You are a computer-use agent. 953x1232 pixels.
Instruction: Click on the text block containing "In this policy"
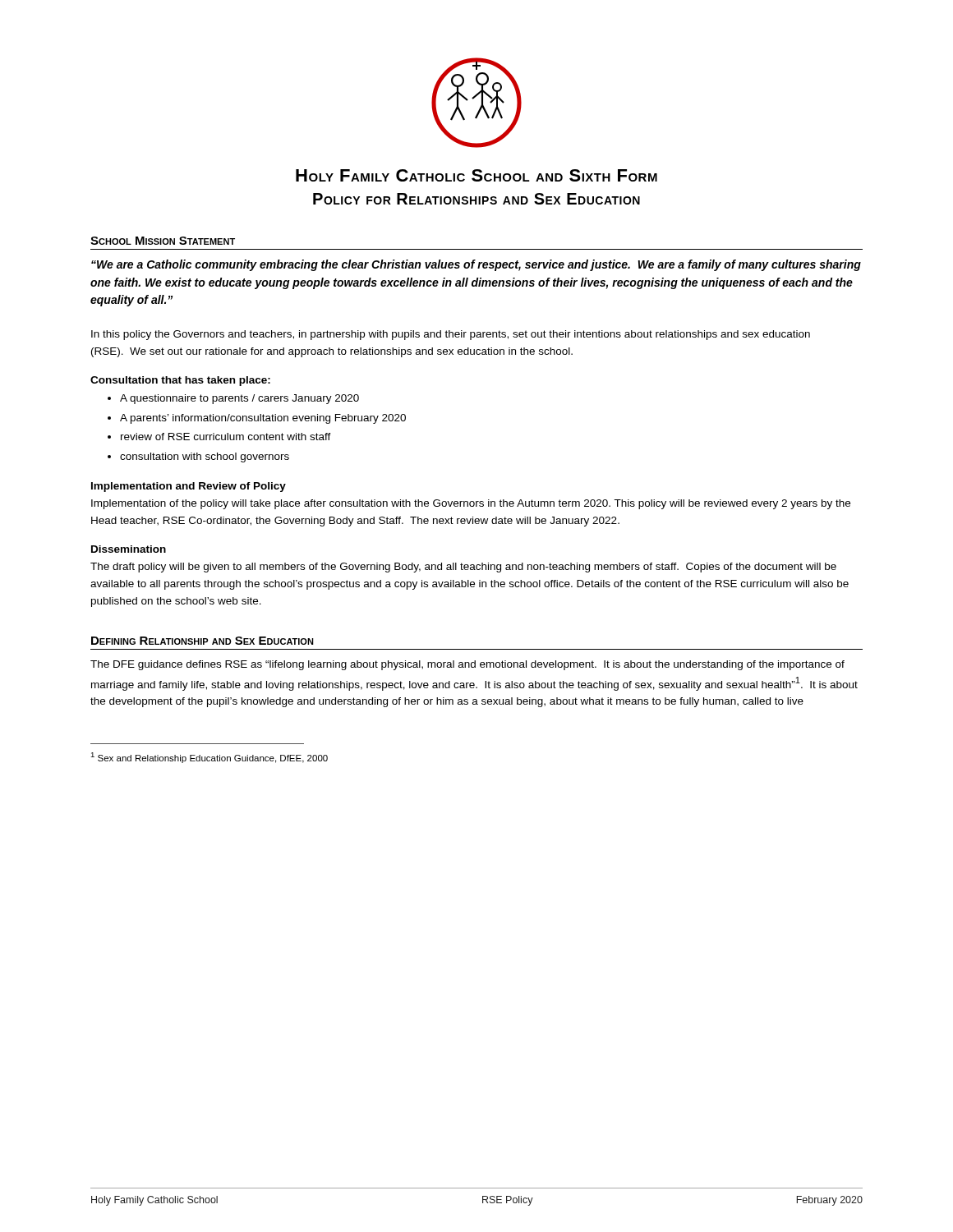pos(450,342)
